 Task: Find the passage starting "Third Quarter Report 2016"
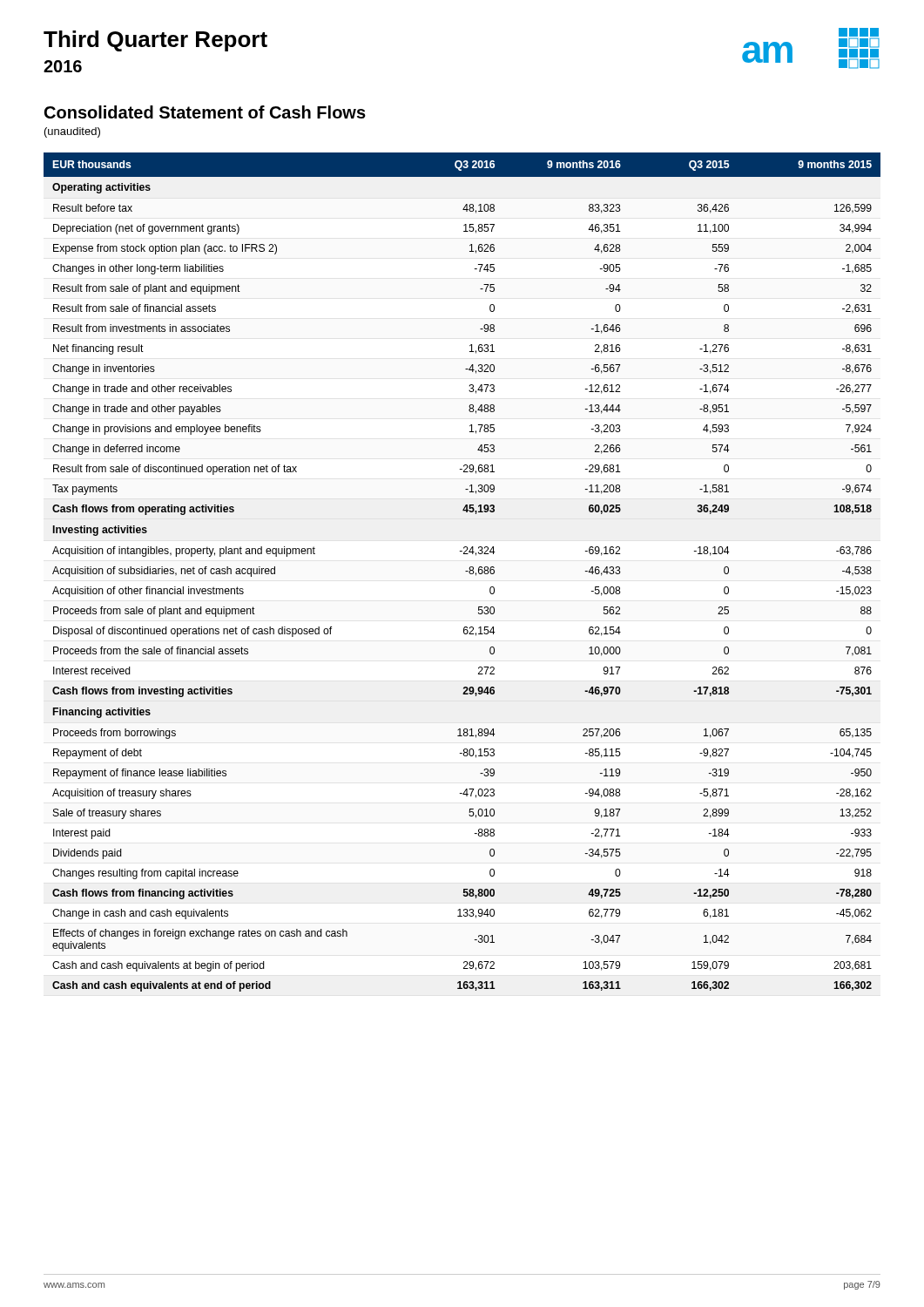click(x=156, y=51)
